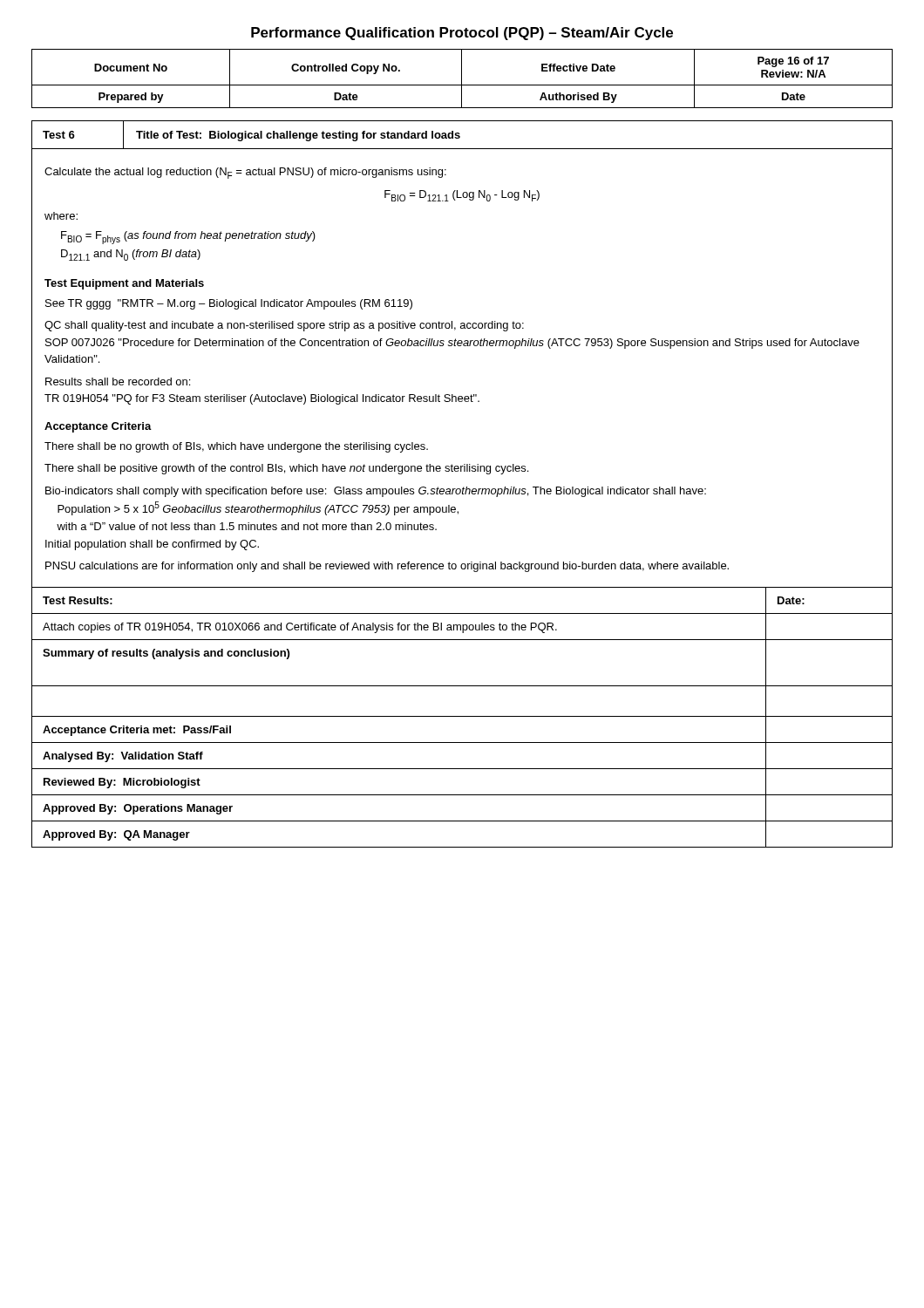
Task: Click on the text starting "Results shall be recorded on: TR"
Action: click(262, 390)
